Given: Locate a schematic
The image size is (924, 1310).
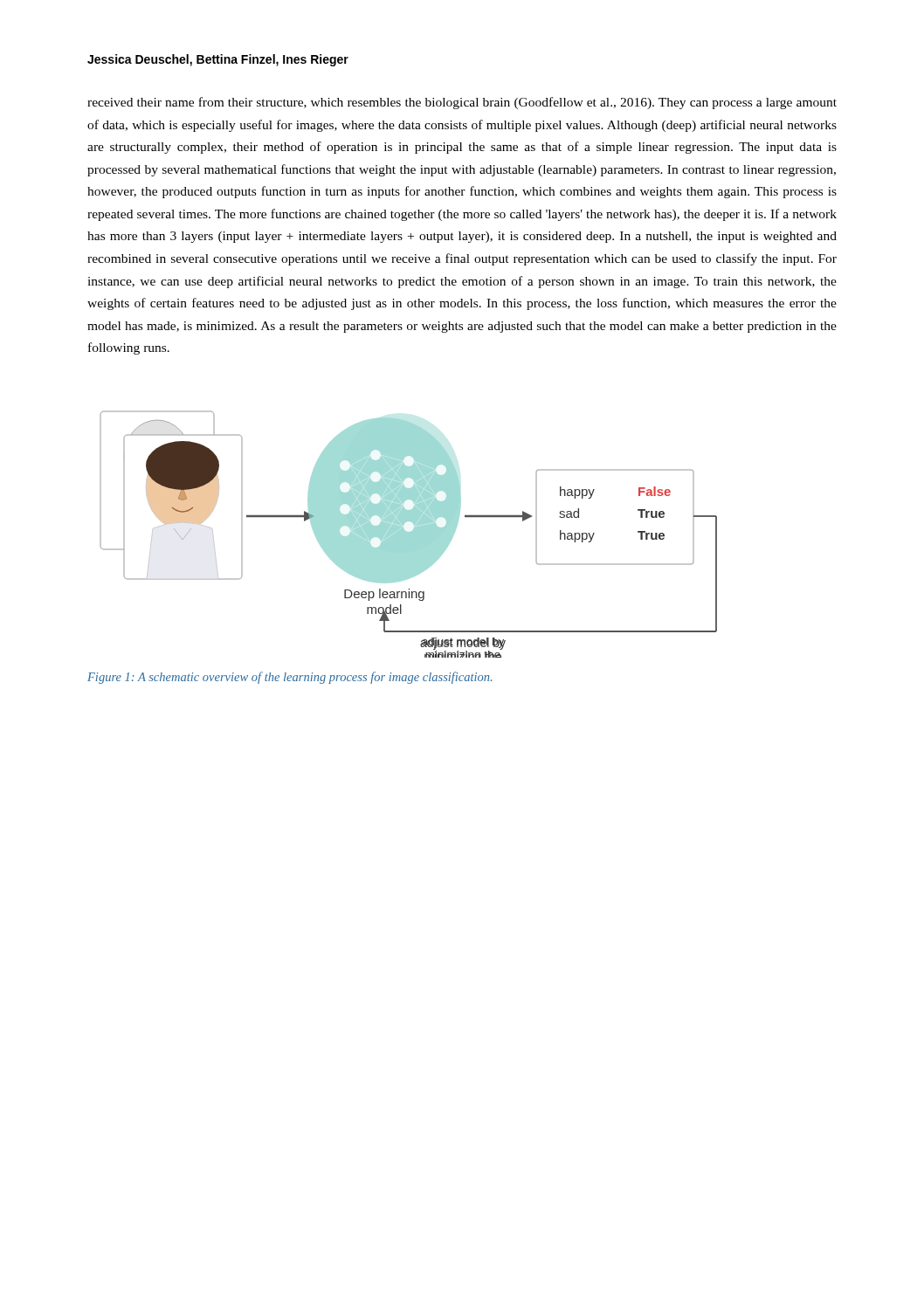Looking at the screenshot, I should click(462, 524).
